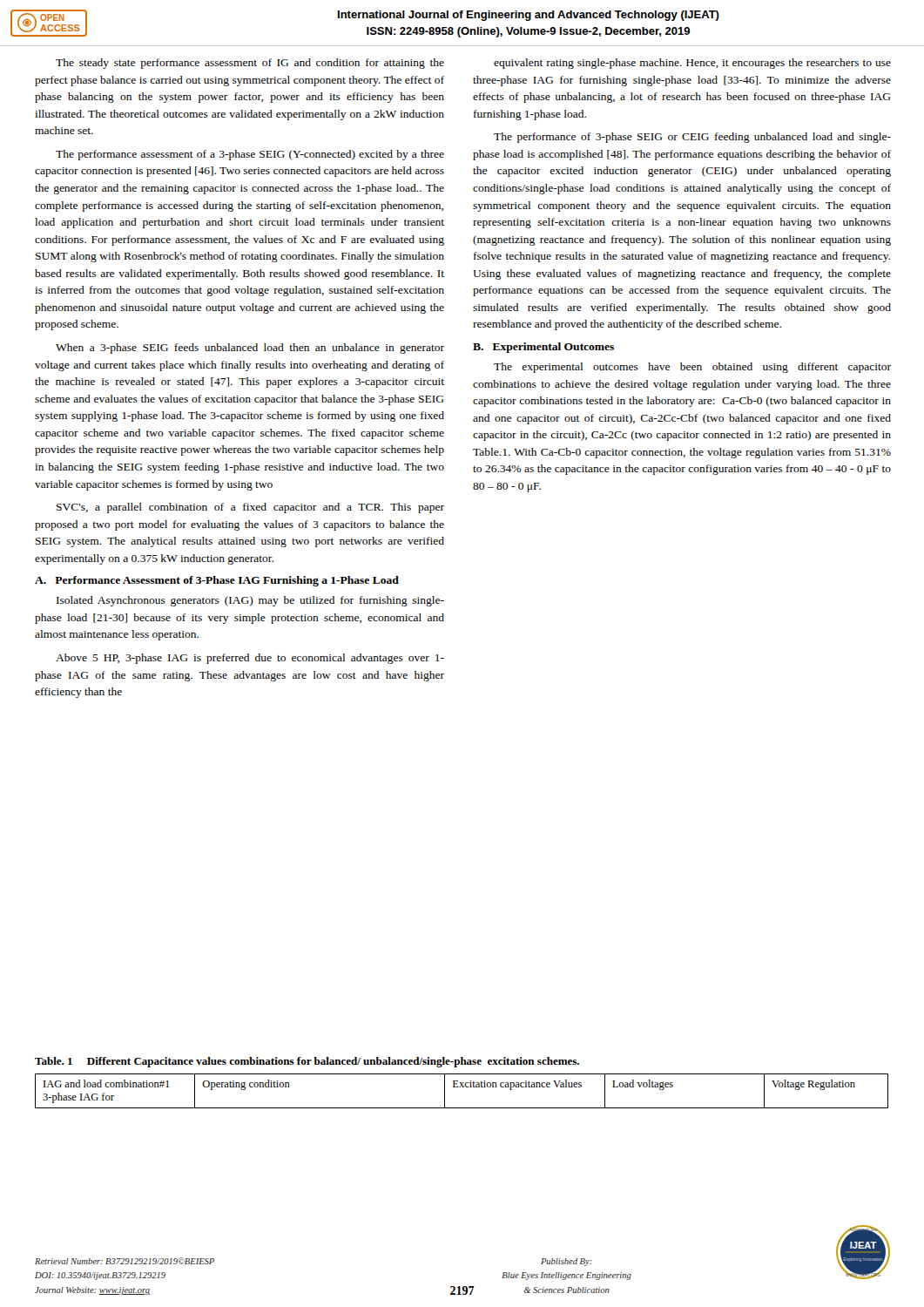Select the text block that says "The experimental outcomes have been obtained using different"
This screenshot has width=924, height=1307.
[682, 426]
